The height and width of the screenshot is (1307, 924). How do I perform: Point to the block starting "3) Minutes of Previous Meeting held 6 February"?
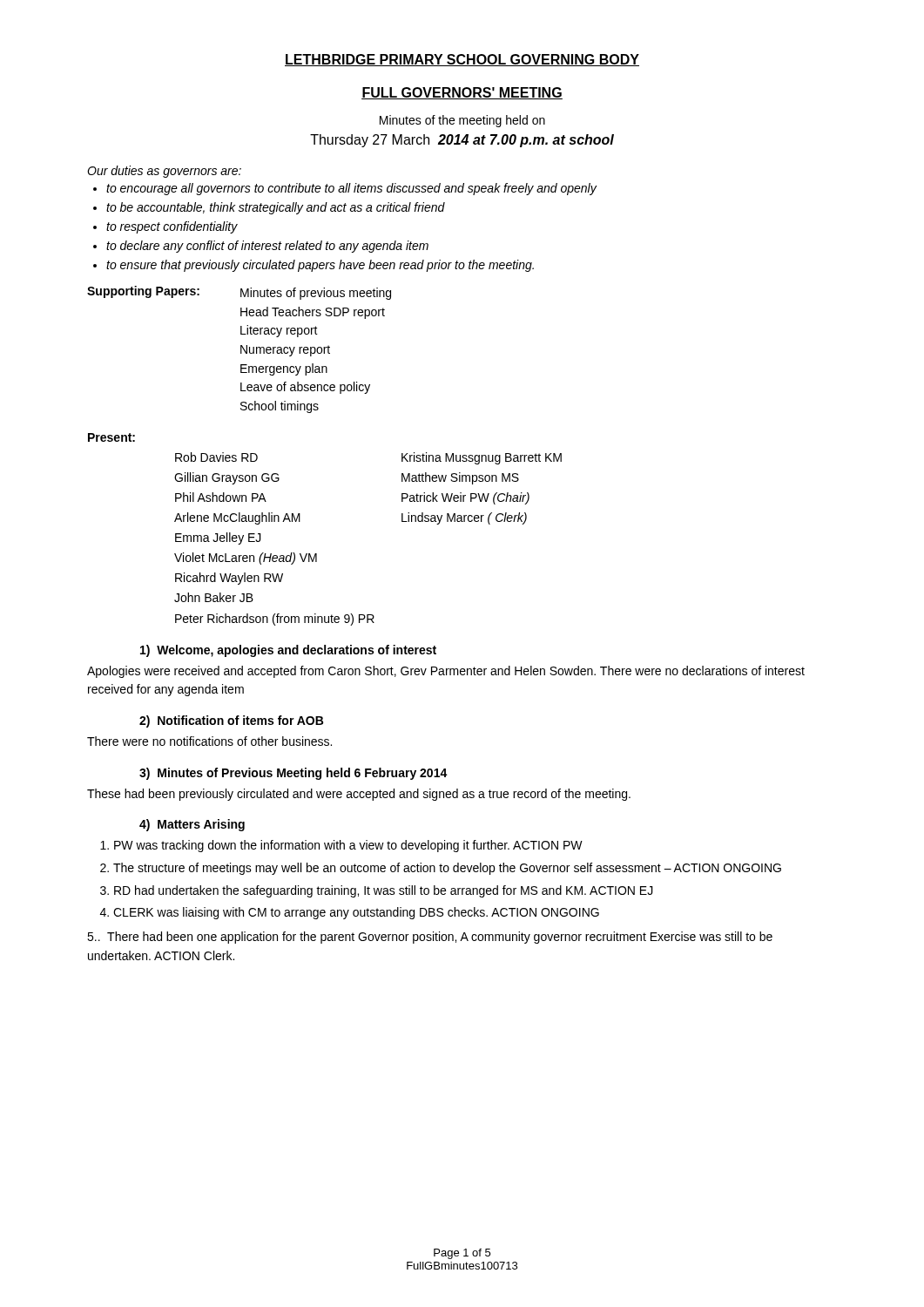pos(293,773)
